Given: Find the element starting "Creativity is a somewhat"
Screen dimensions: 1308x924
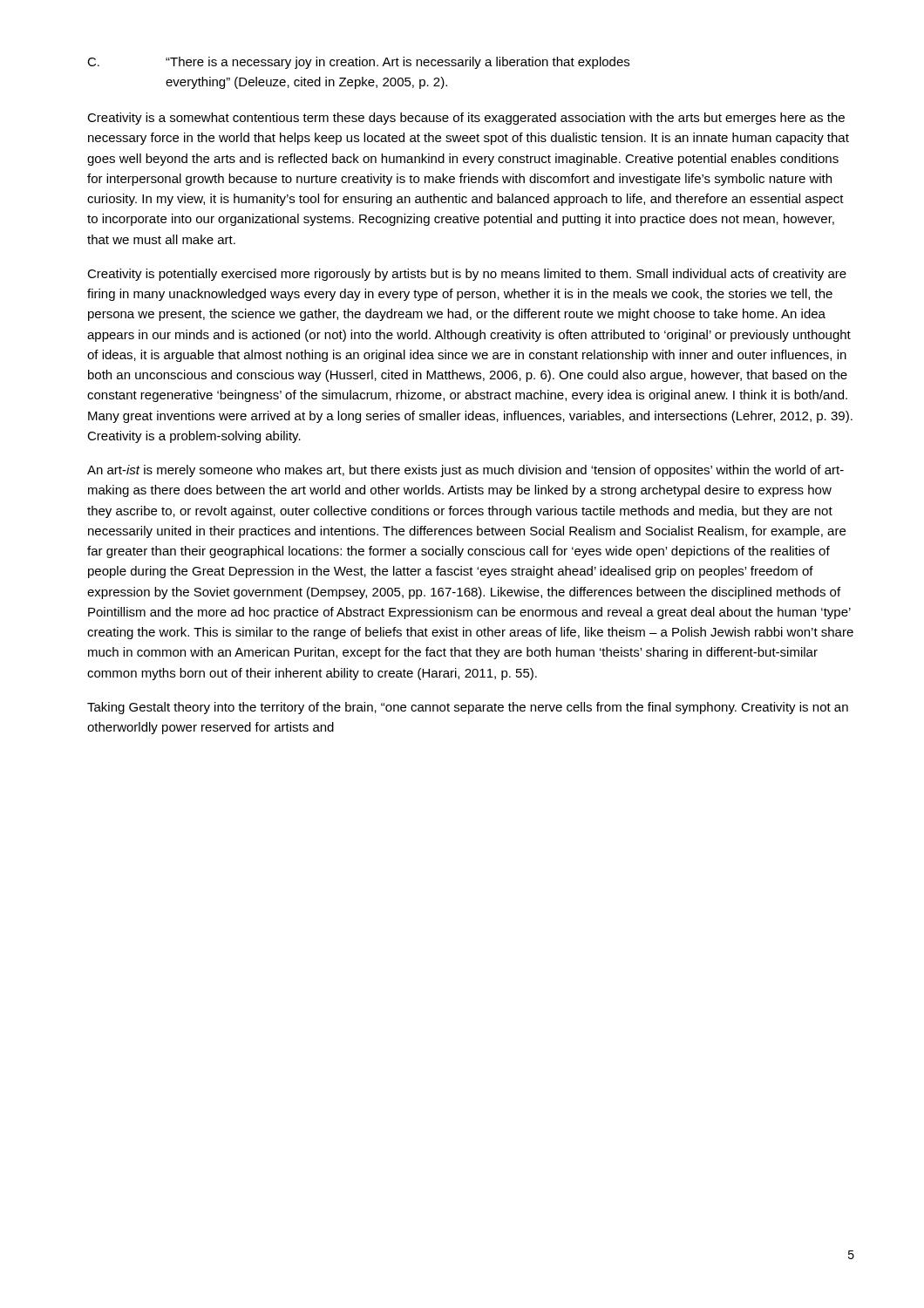Looking at the screenshot, I should tap(468, 178).
